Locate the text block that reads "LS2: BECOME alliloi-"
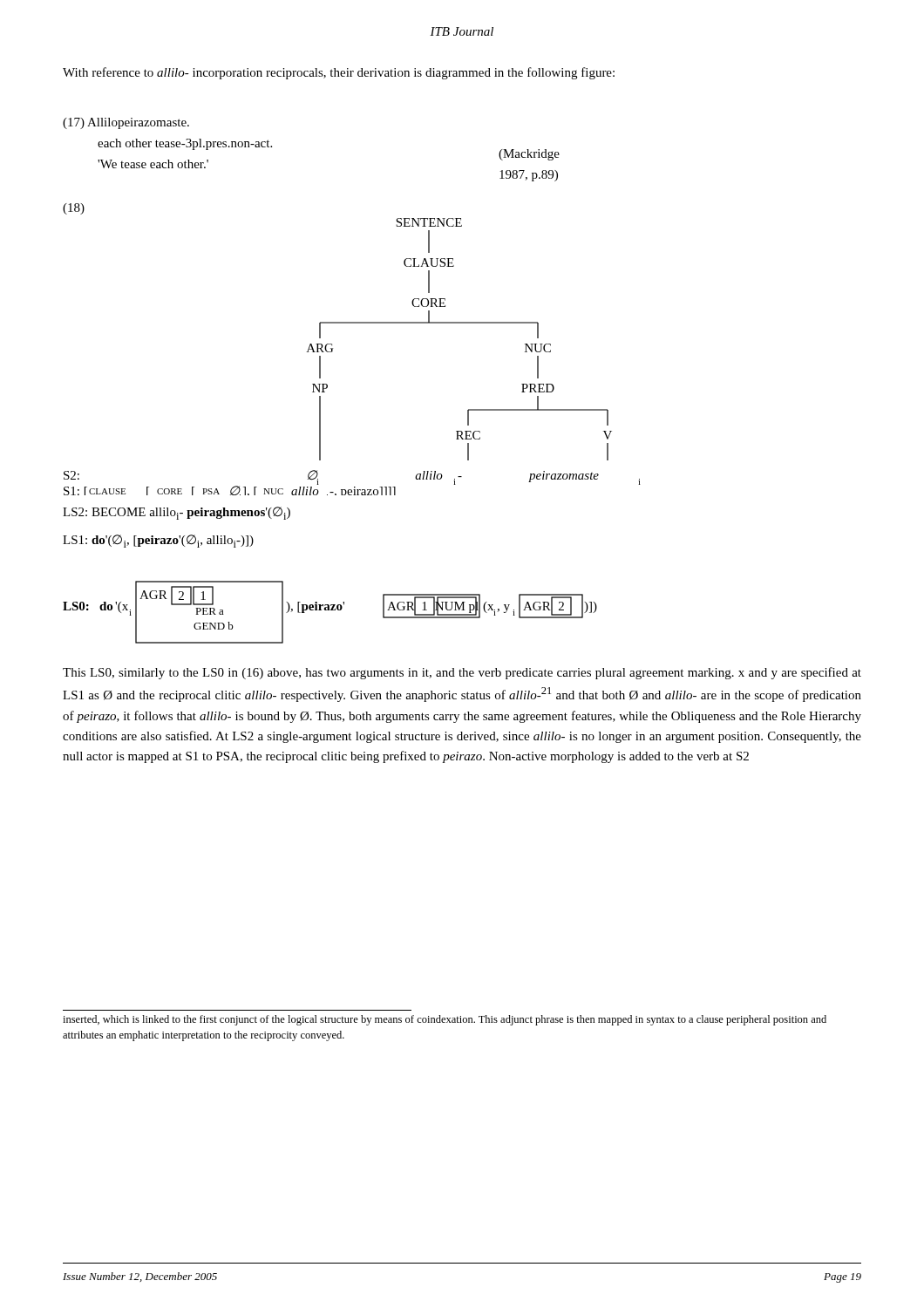 177,514
